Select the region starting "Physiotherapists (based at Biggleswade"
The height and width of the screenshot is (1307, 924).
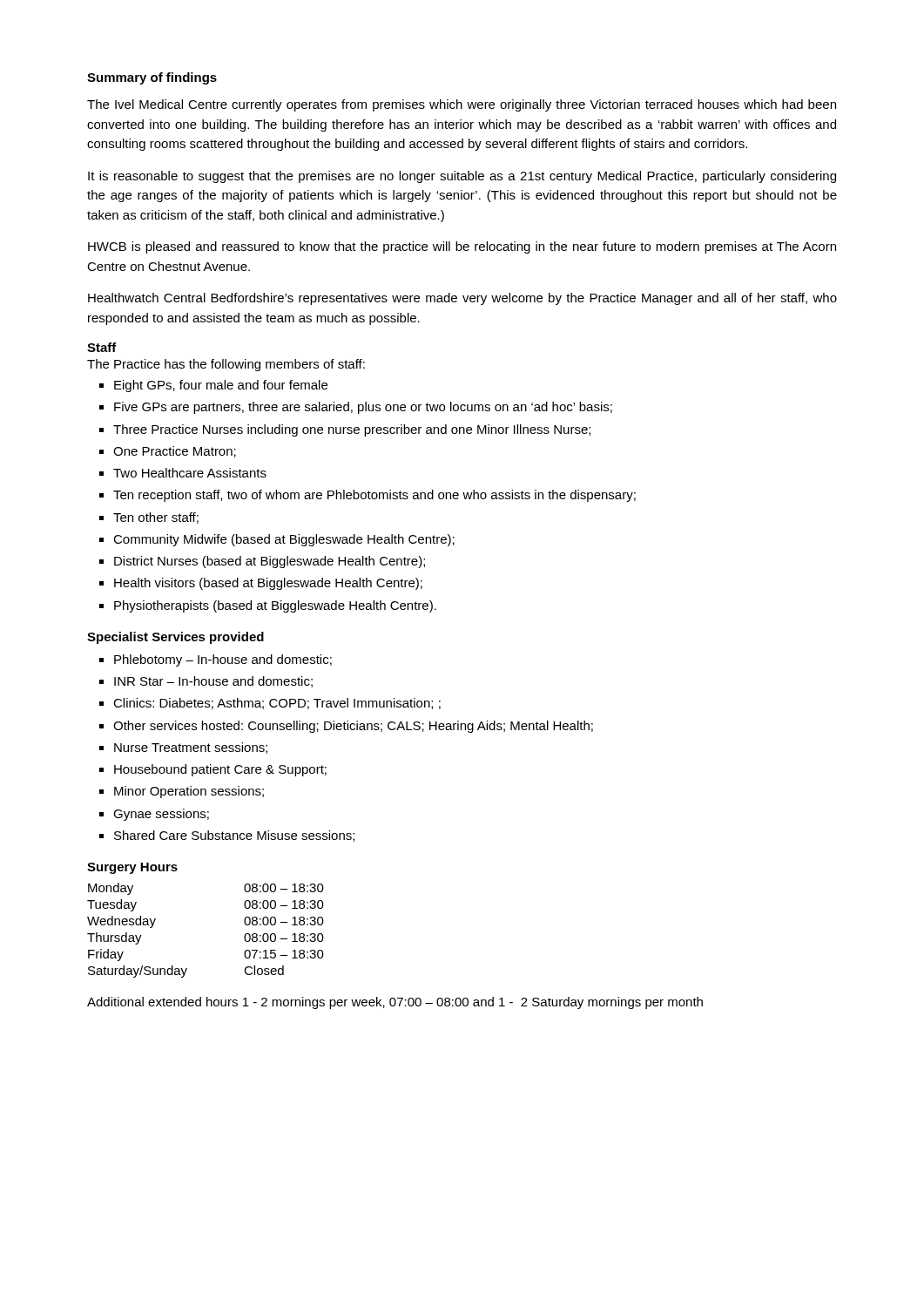[275, 605]
